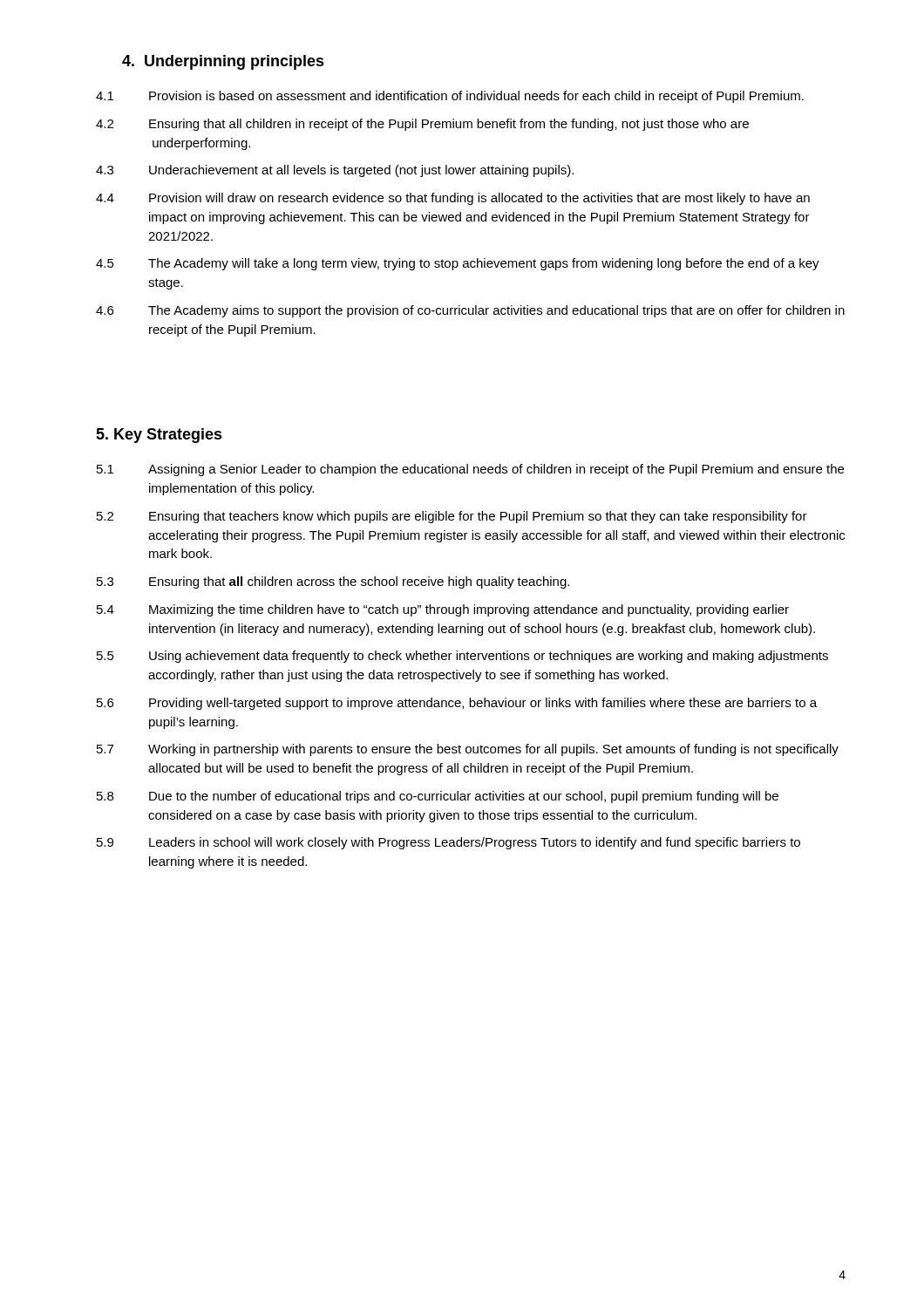Find the block on this page that starts "5.9 Leaders in school will work closely with"
The width and height of the screenshot is (924, 1308).
(x=471, y=852)
